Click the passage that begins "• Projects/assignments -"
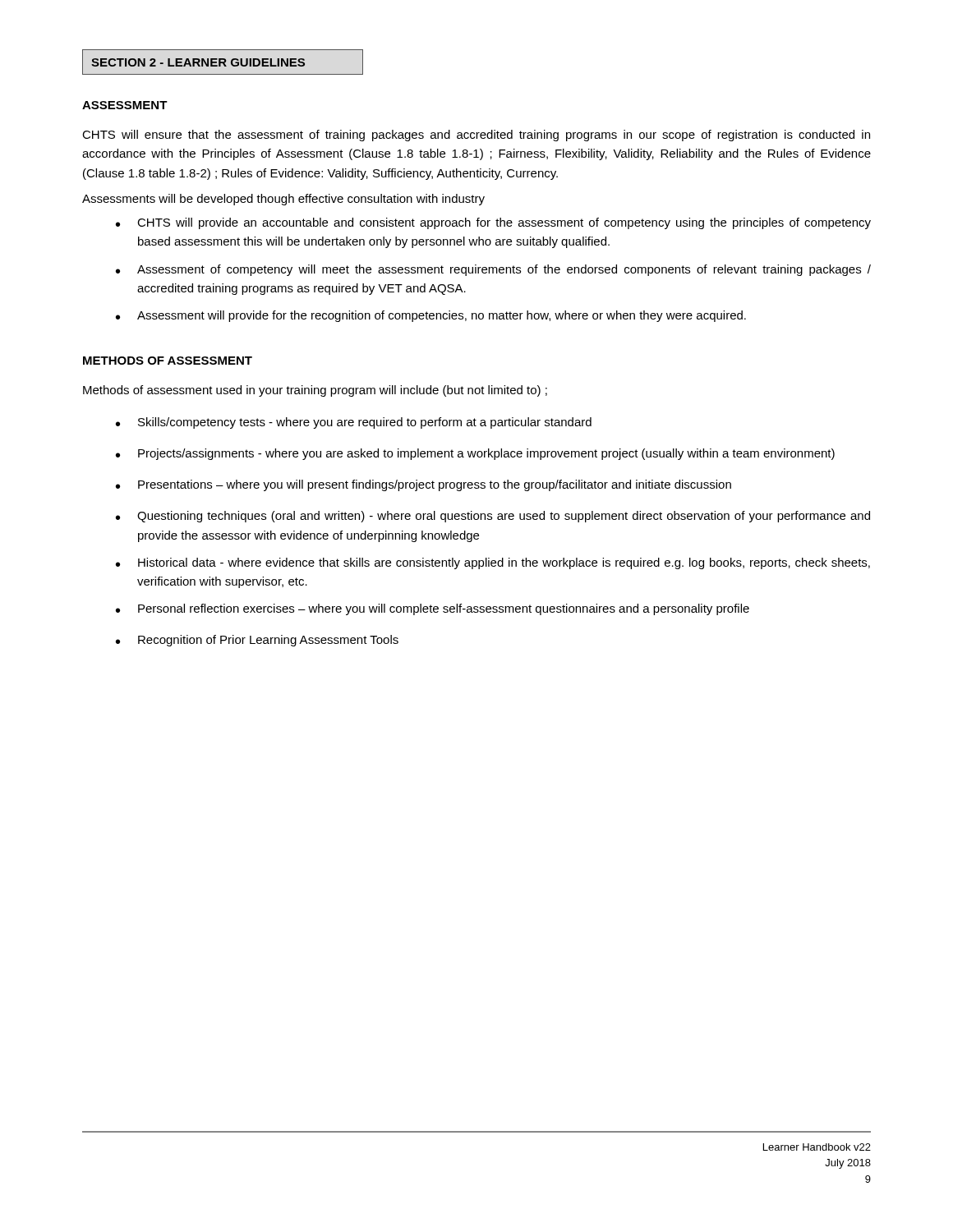Screen dimensions: 1232x953 (x=493, y=455)
